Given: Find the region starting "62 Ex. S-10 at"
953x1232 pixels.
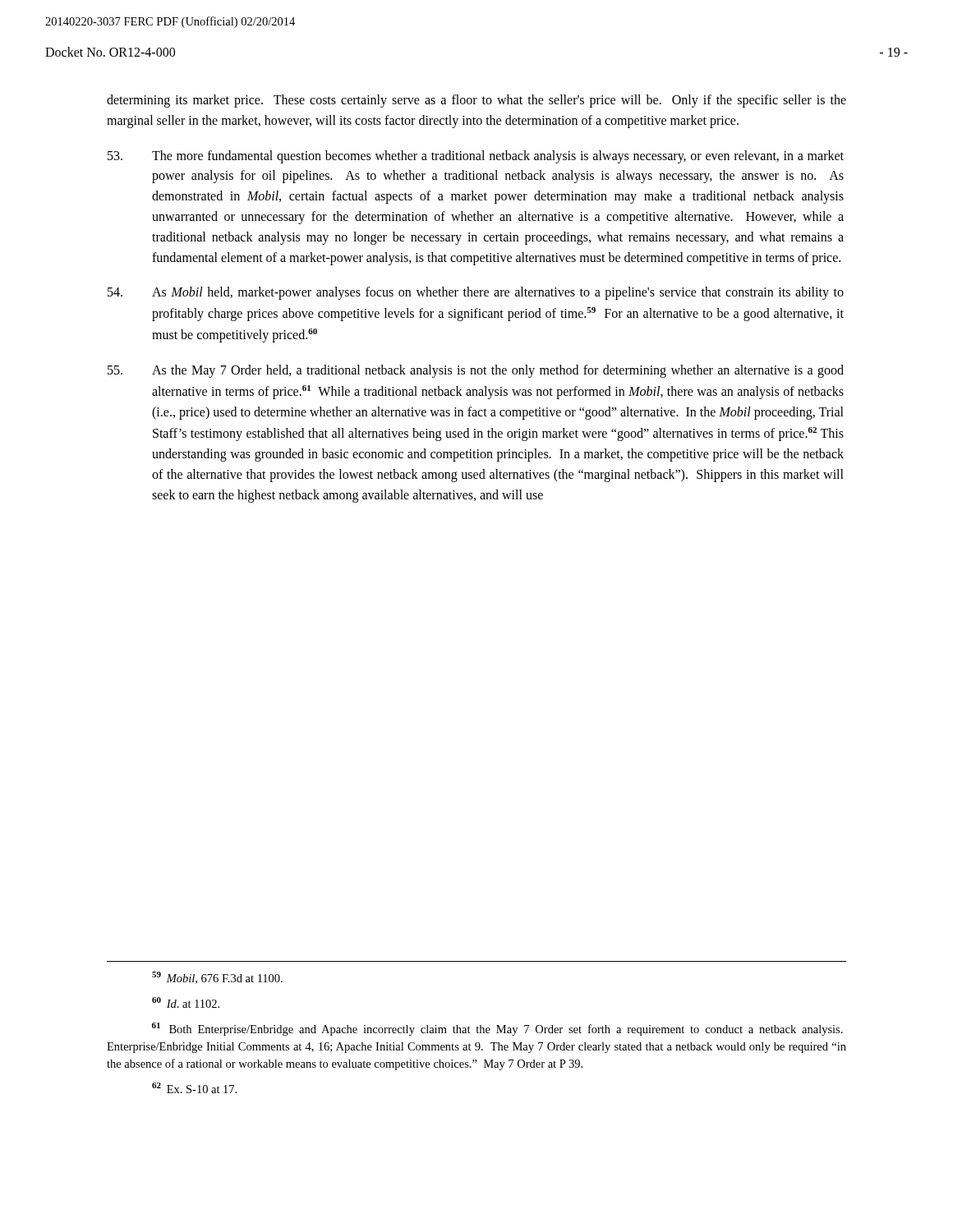Looking at the screenshot, I should tap(195, 1087).
